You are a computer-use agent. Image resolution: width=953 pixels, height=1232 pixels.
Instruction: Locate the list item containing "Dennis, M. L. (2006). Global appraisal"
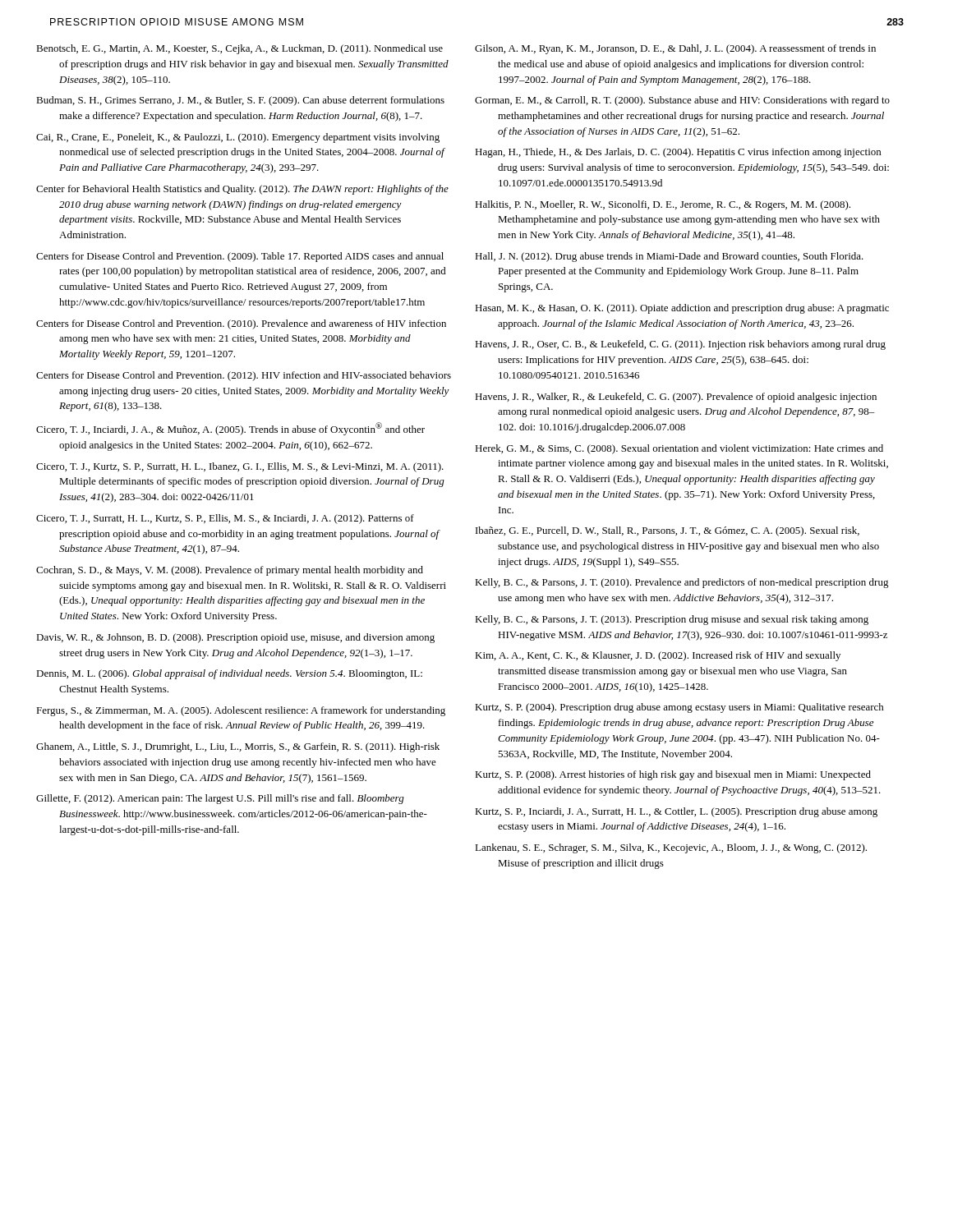pos(230,681)
